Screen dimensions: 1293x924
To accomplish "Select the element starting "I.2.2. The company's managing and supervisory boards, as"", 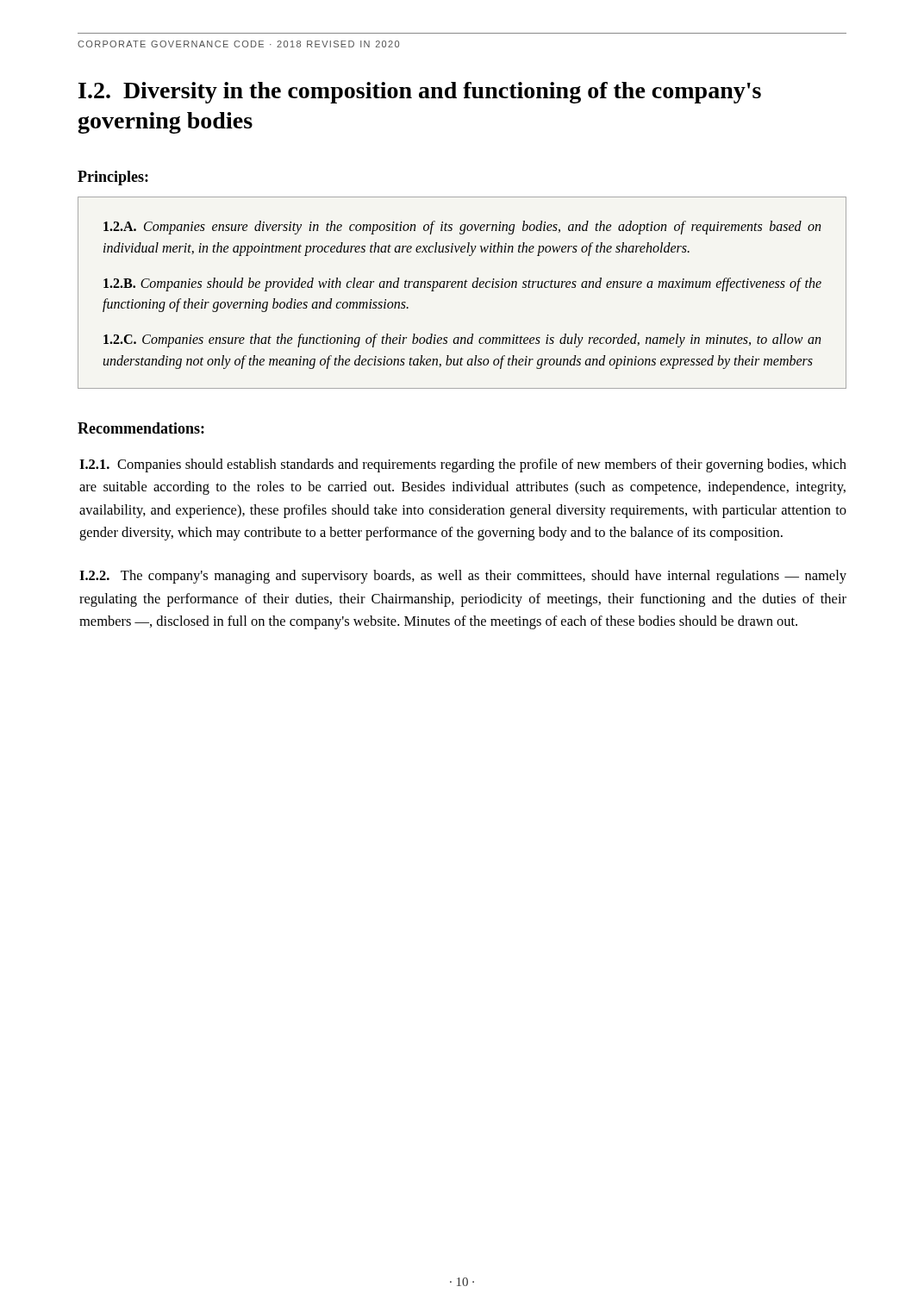I will pos(463,598).
